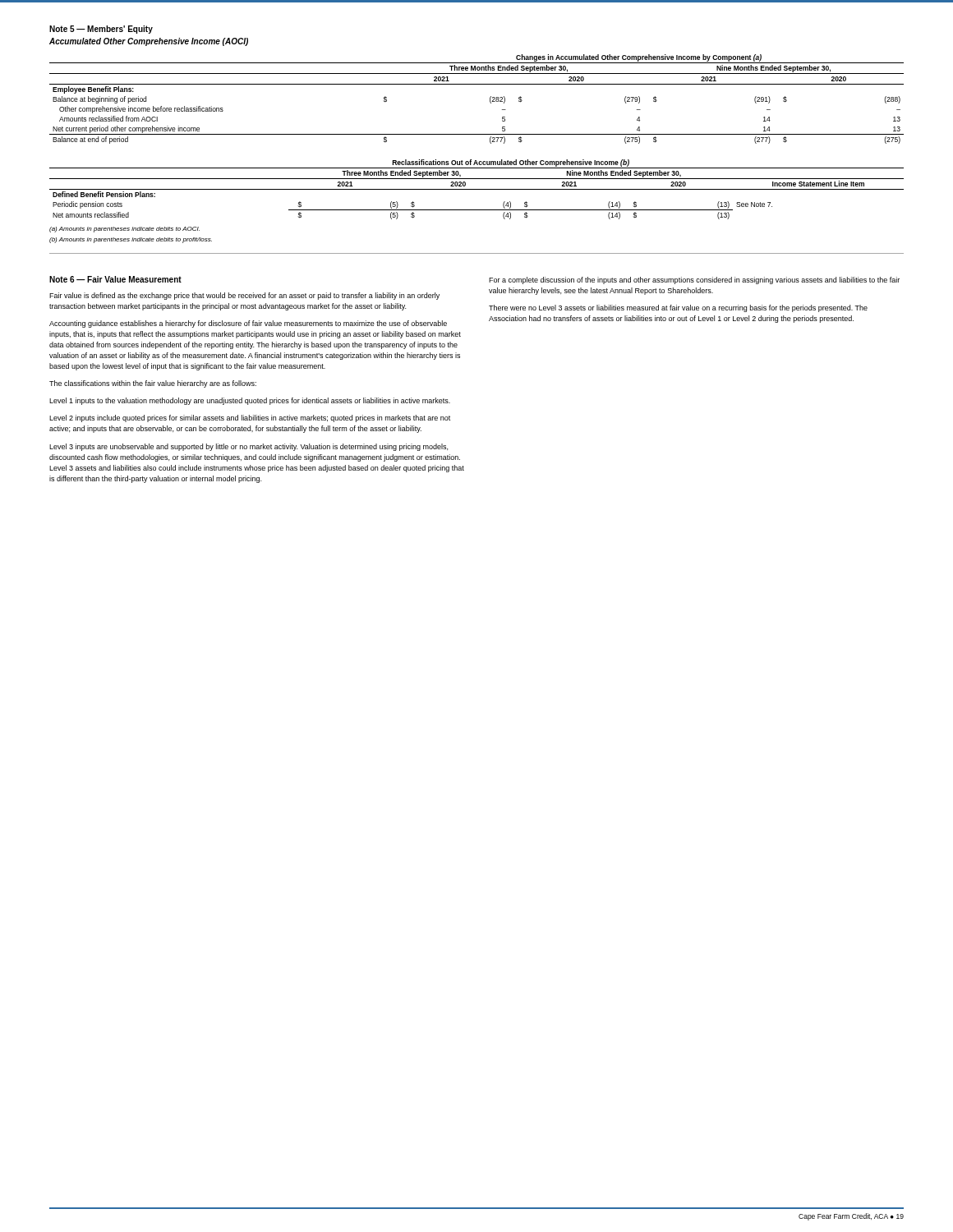Point to the block beginning "Accounting guidance establishes"
The width and height of the screenshot is (953, 1232).
[x=255, y=345]
